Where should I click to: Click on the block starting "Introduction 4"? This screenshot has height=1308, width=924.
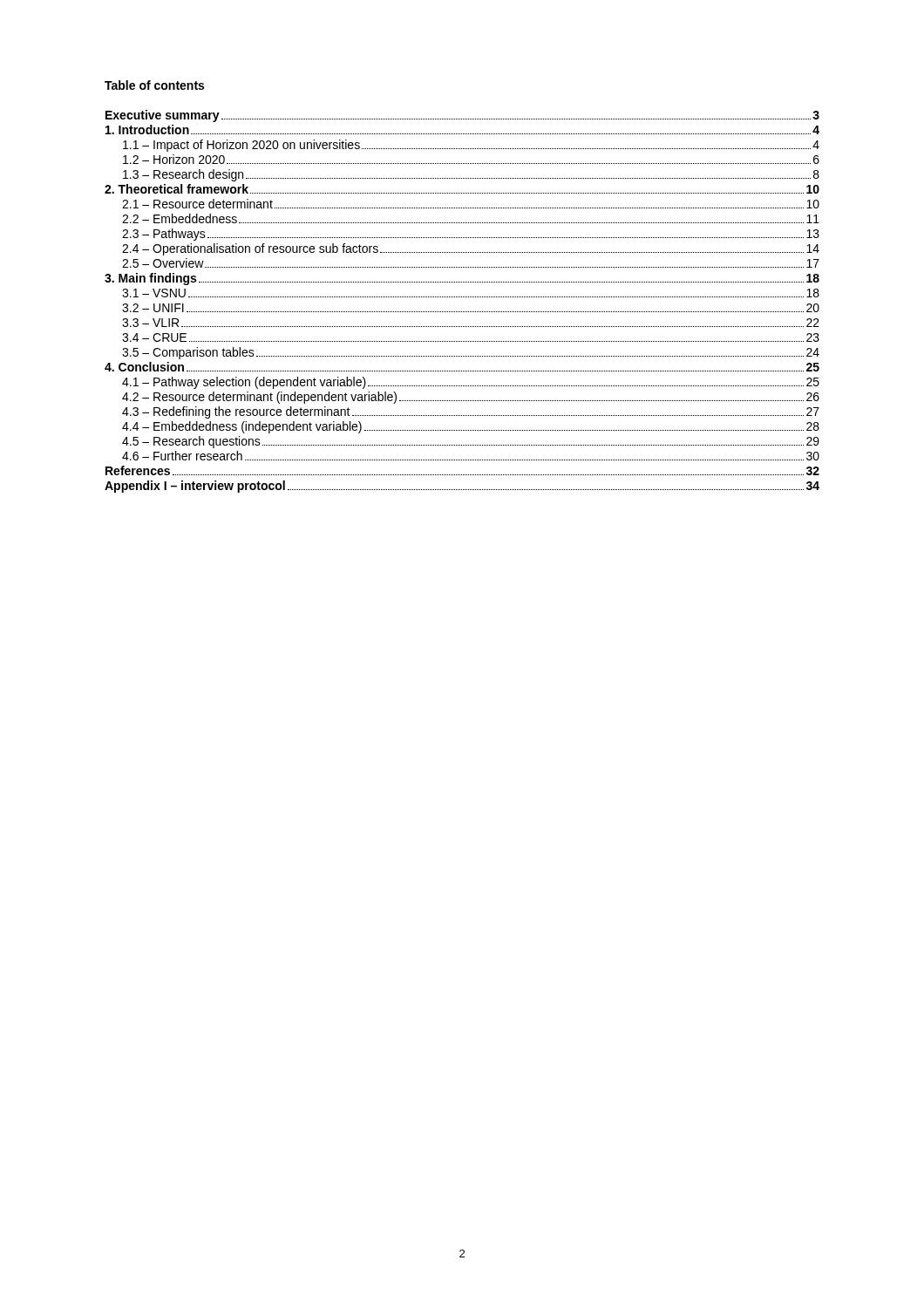pos(462,130)
